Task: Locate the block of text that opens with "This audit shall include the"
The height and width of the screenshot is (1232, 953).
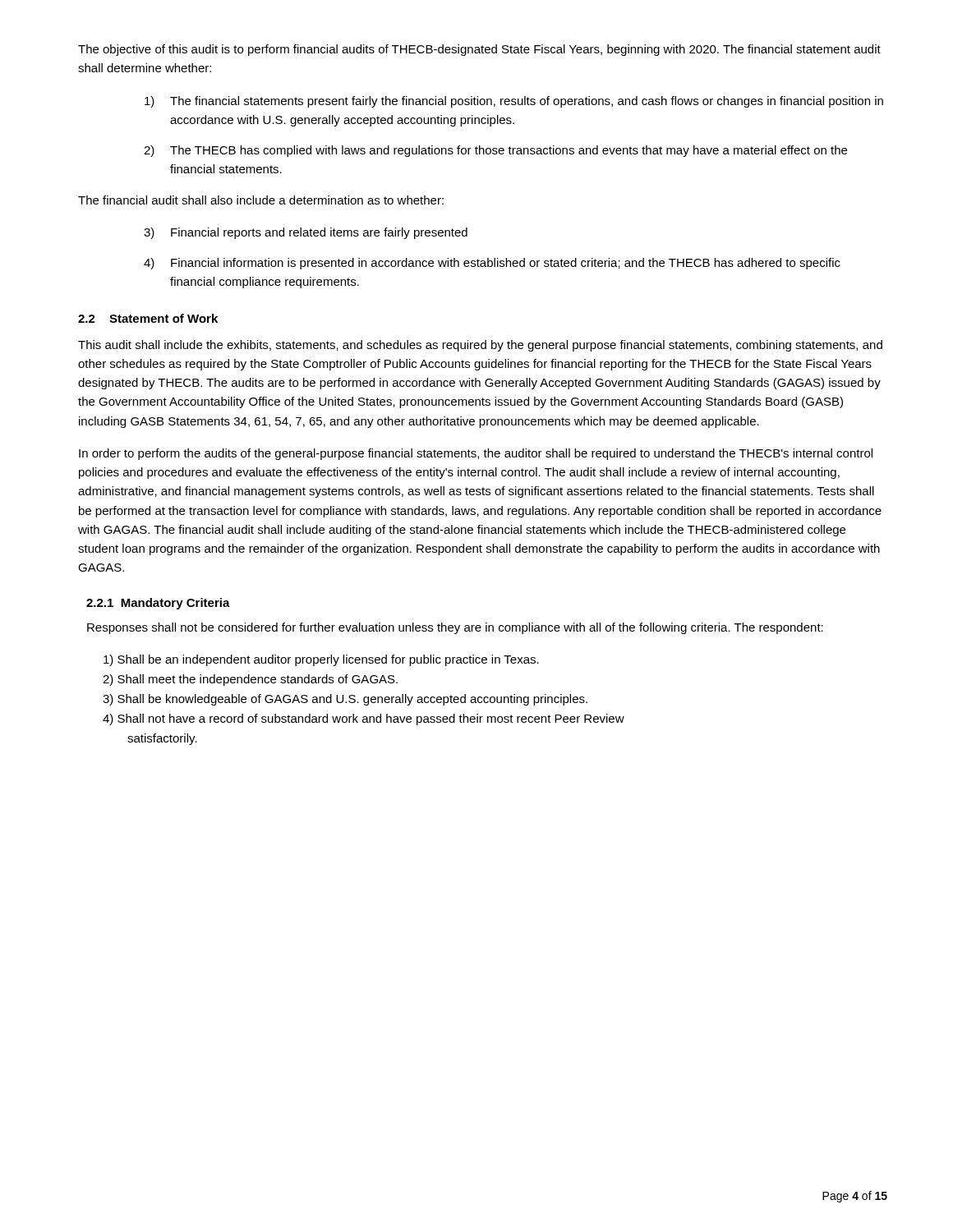Action: click(481, 382)
